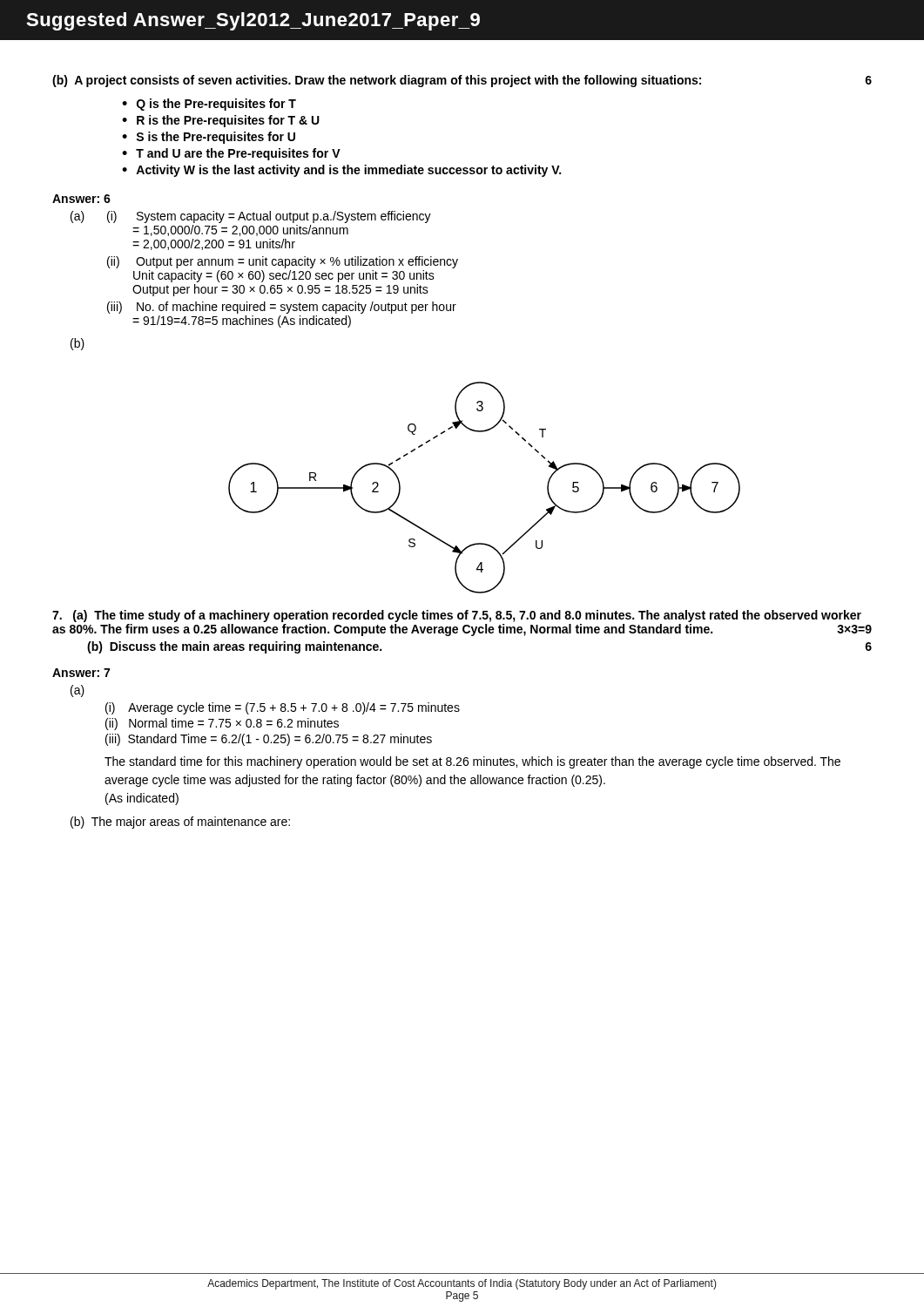Viewport: 924px width, 1307px height.
Task: Point to the text block starting "Suggested Answer_Syl2012_June2017_Paper_9"
Action: click(254, 20)
